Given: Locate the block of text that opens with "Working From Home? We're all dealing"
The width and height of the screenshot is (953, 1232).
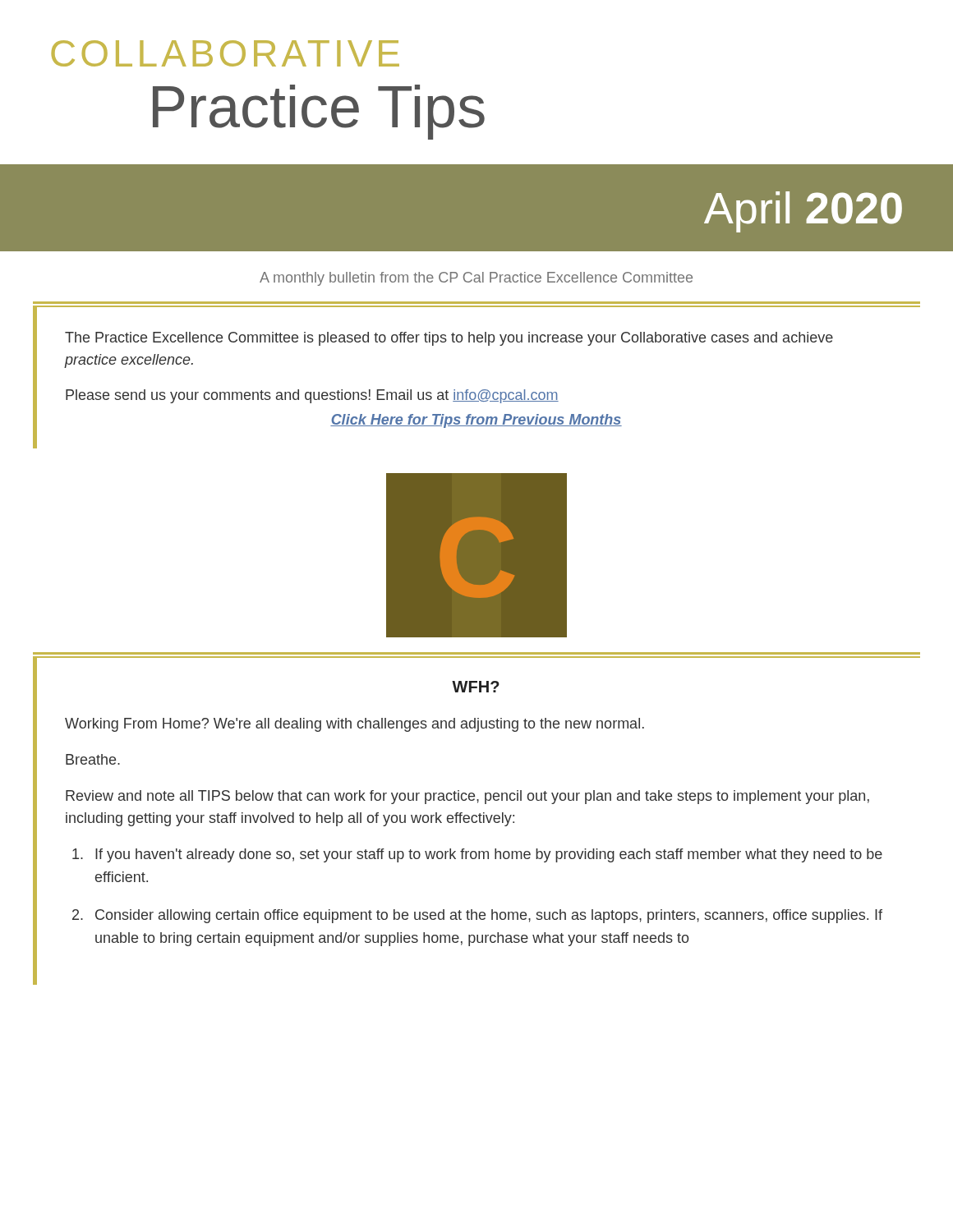Looking at the screenshot, I should pyautogui.click(x=354, y=725).
